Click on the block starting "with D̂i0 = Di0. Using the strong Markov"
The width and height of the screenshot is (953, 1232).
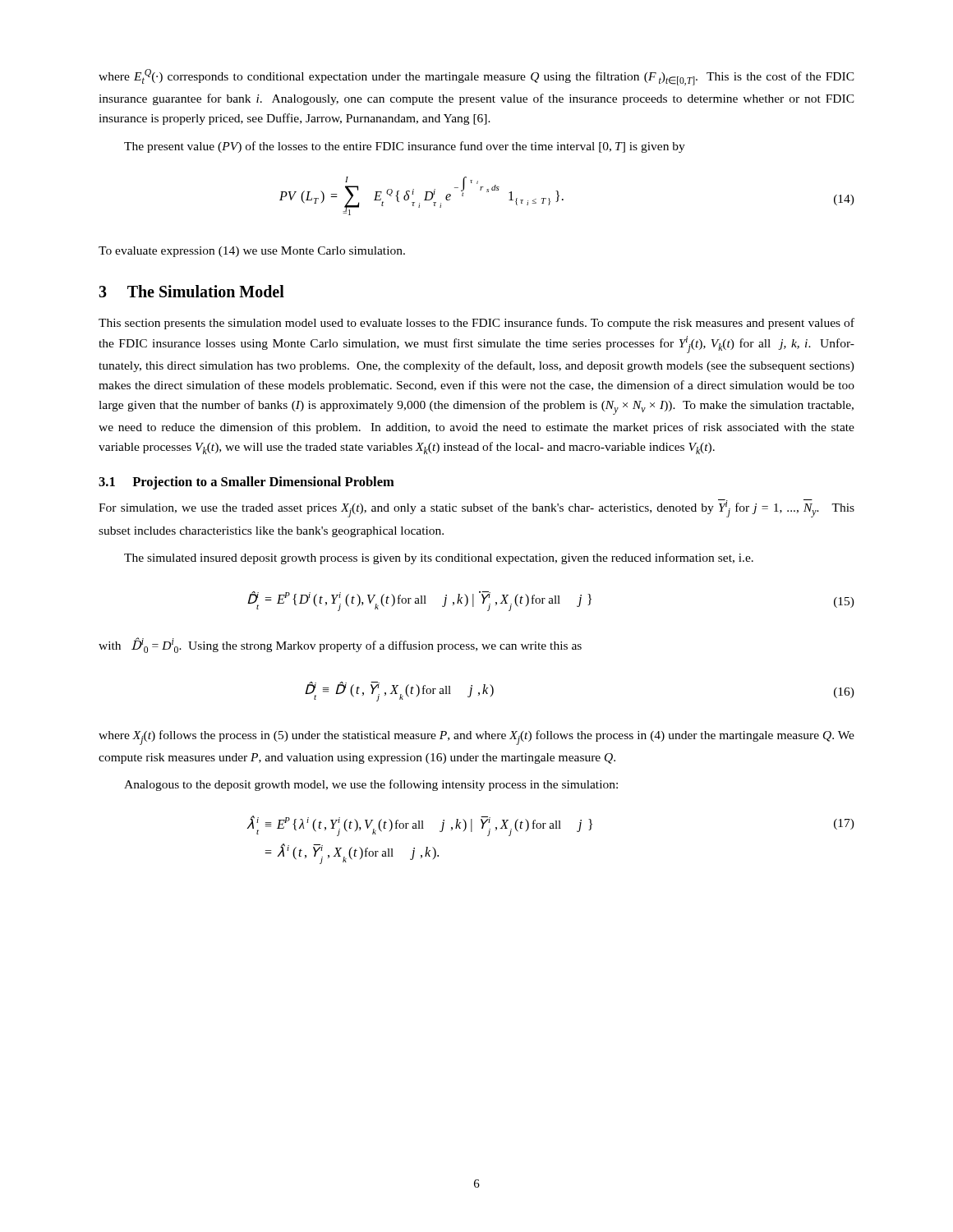click(x=476, y=646)
